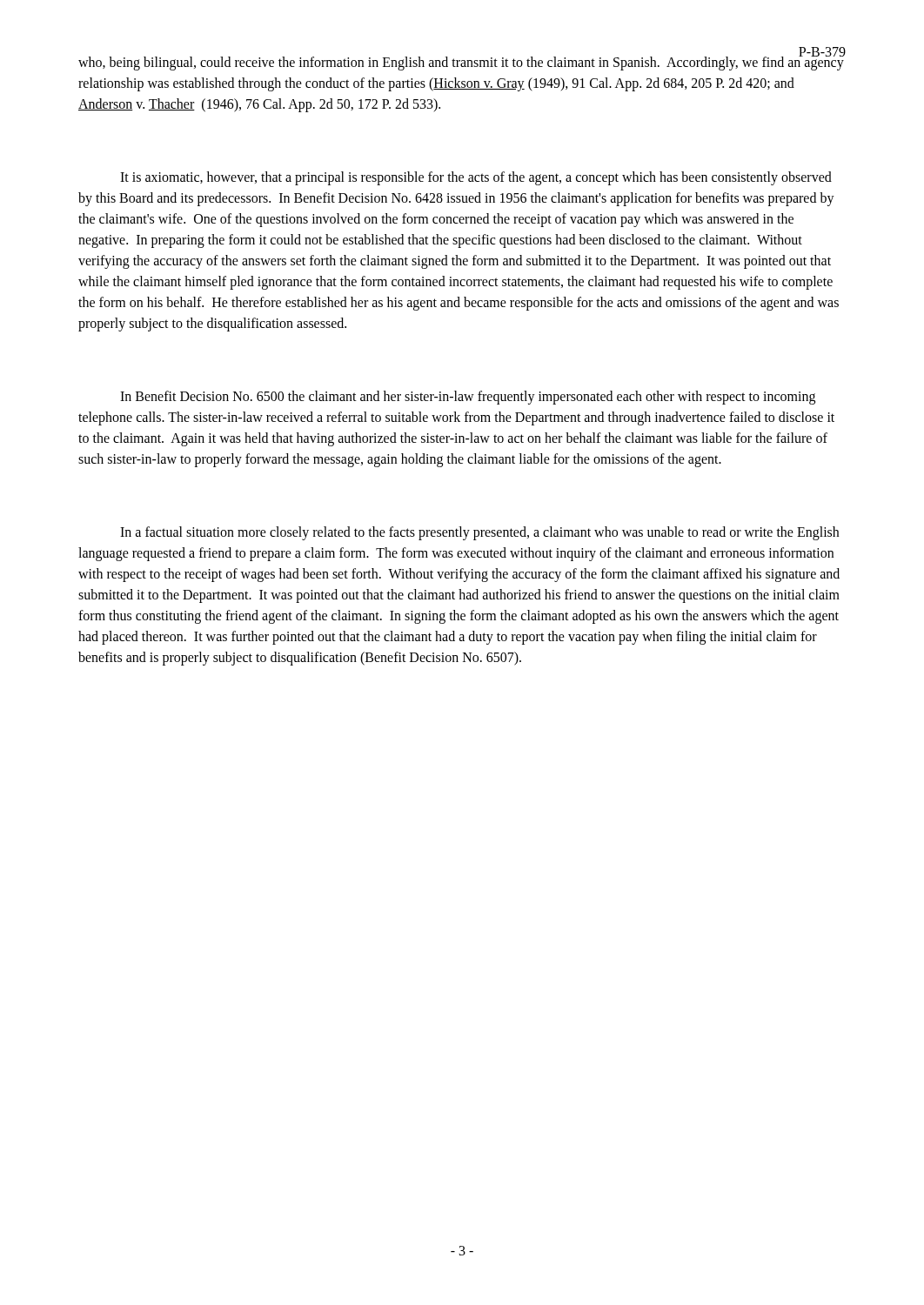
Task: Select the text block that reads "It is axiomatic, however, that a principal is"
Action: point(459,250)
